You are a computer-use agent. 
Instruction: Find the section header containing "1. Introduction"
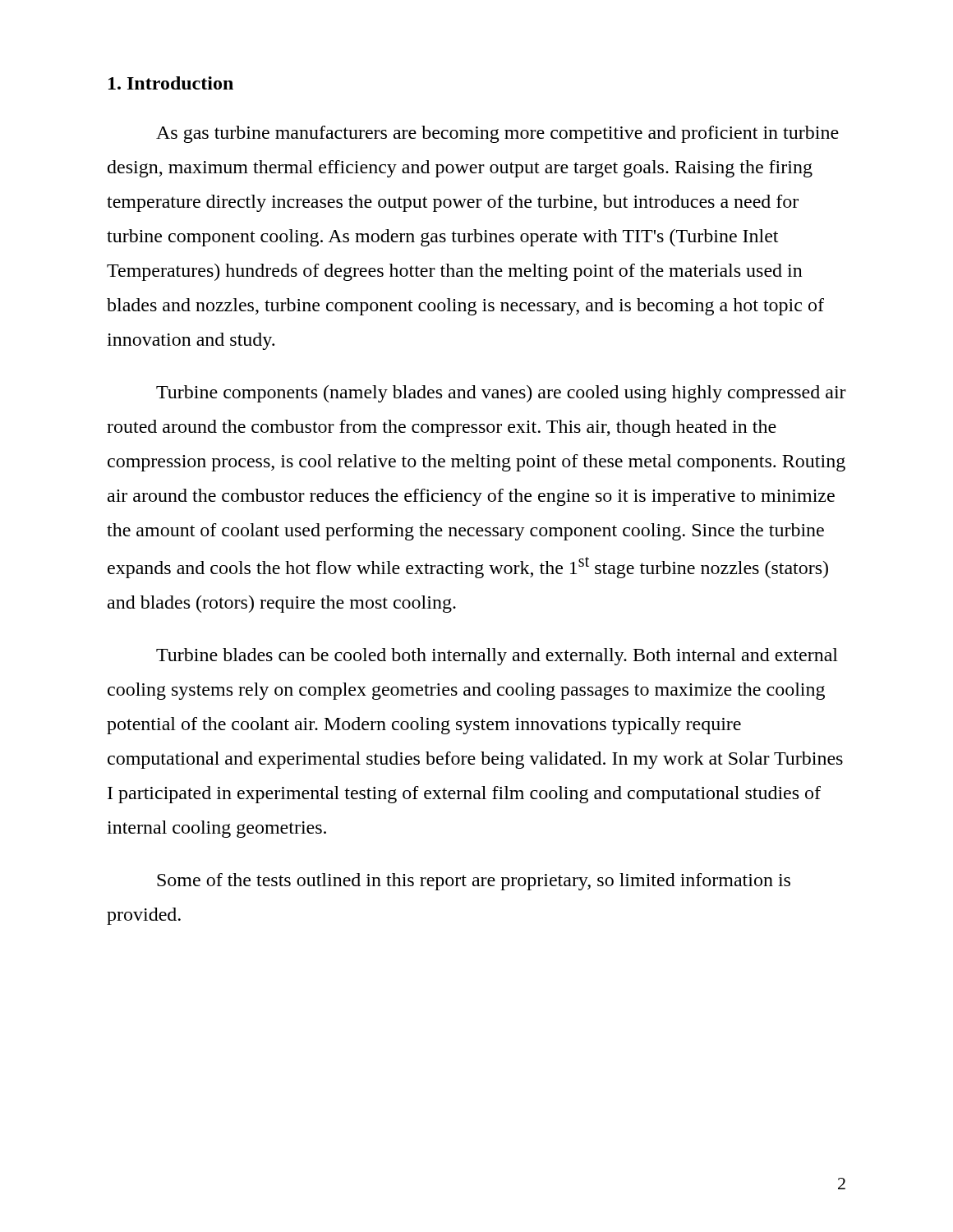point(170,83)
